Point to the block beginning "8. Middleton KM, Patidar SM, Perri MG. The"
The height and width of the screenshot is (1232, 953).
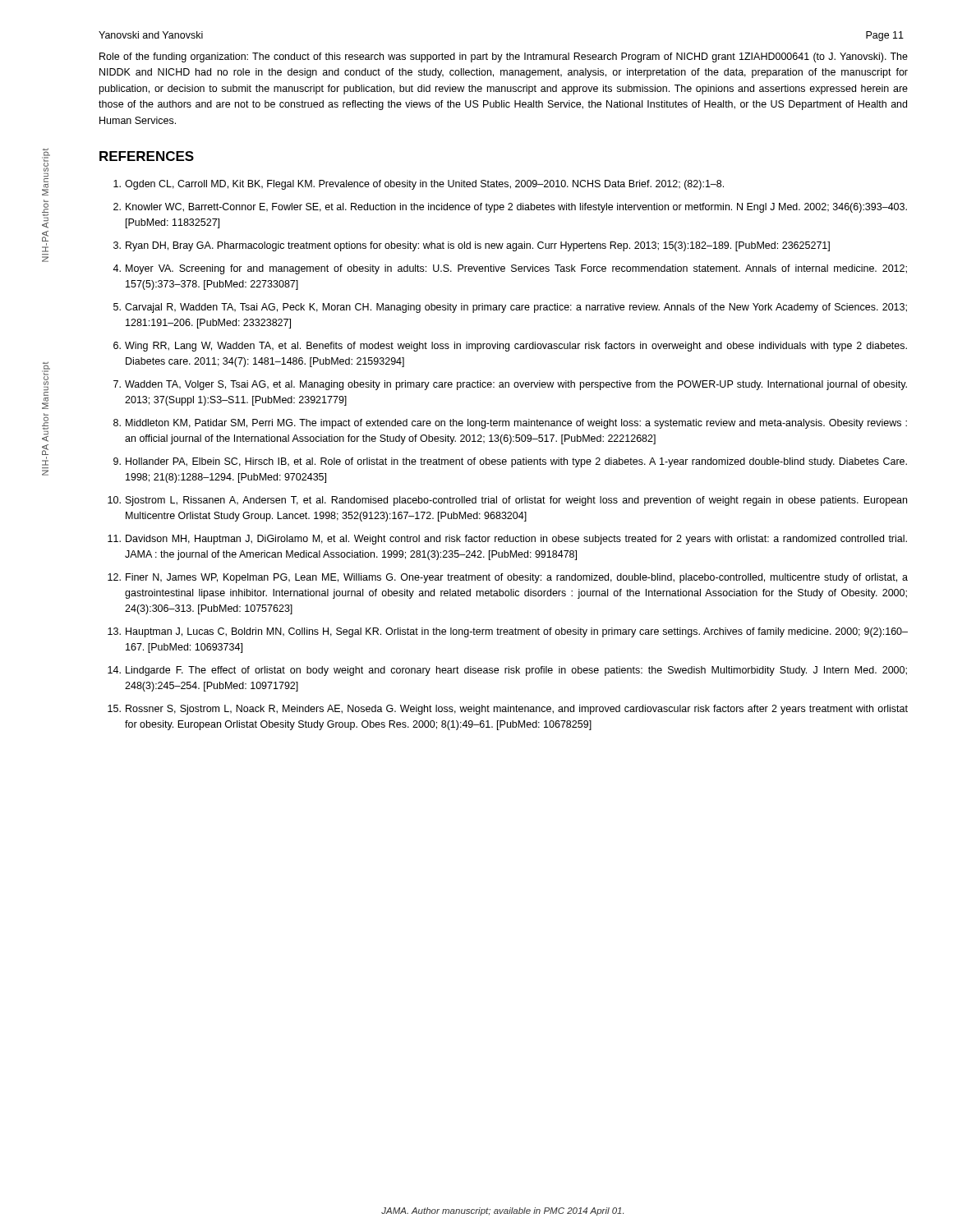pos(503,431)
